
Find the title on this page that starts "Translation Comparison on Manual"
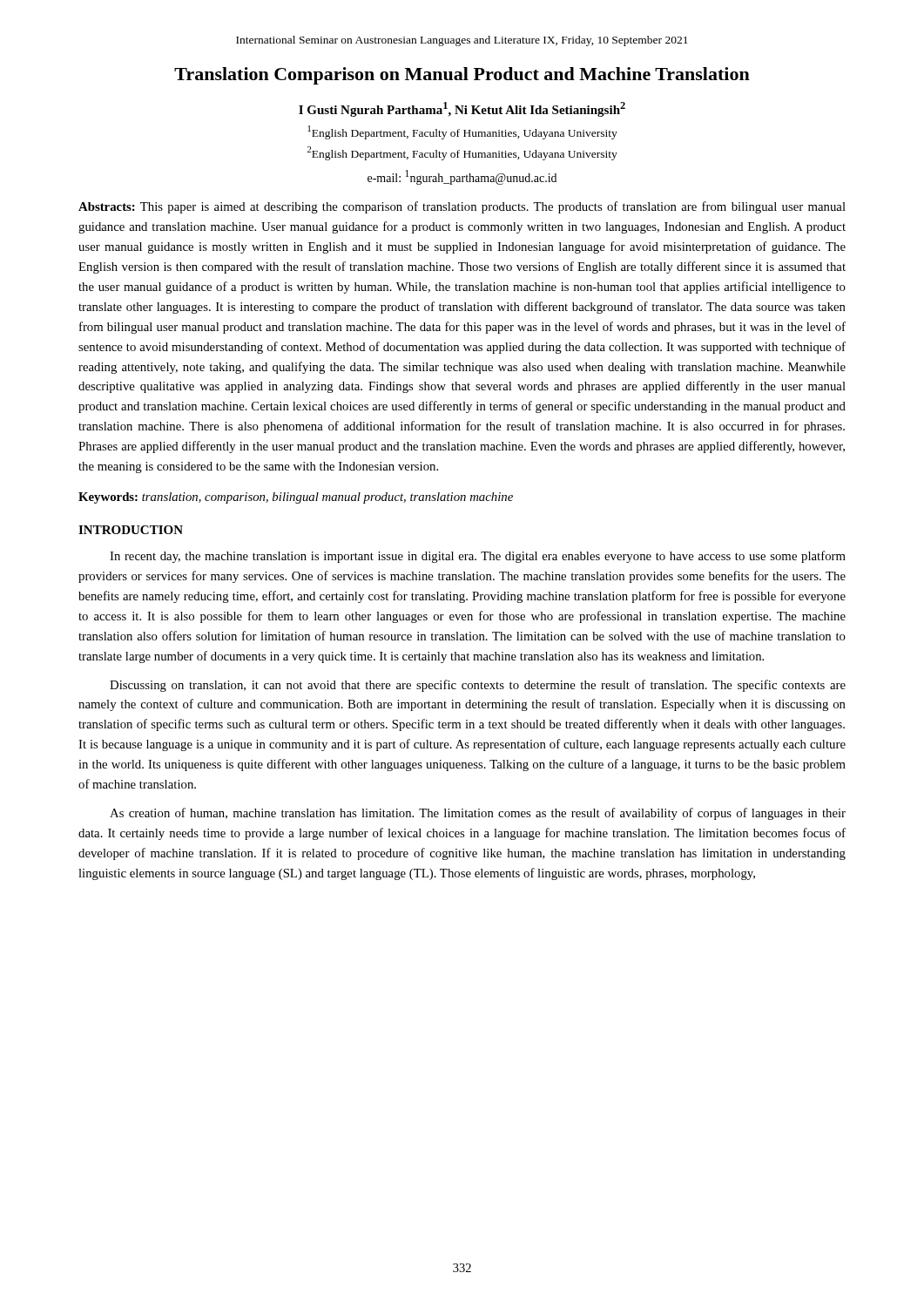[462, 74]
